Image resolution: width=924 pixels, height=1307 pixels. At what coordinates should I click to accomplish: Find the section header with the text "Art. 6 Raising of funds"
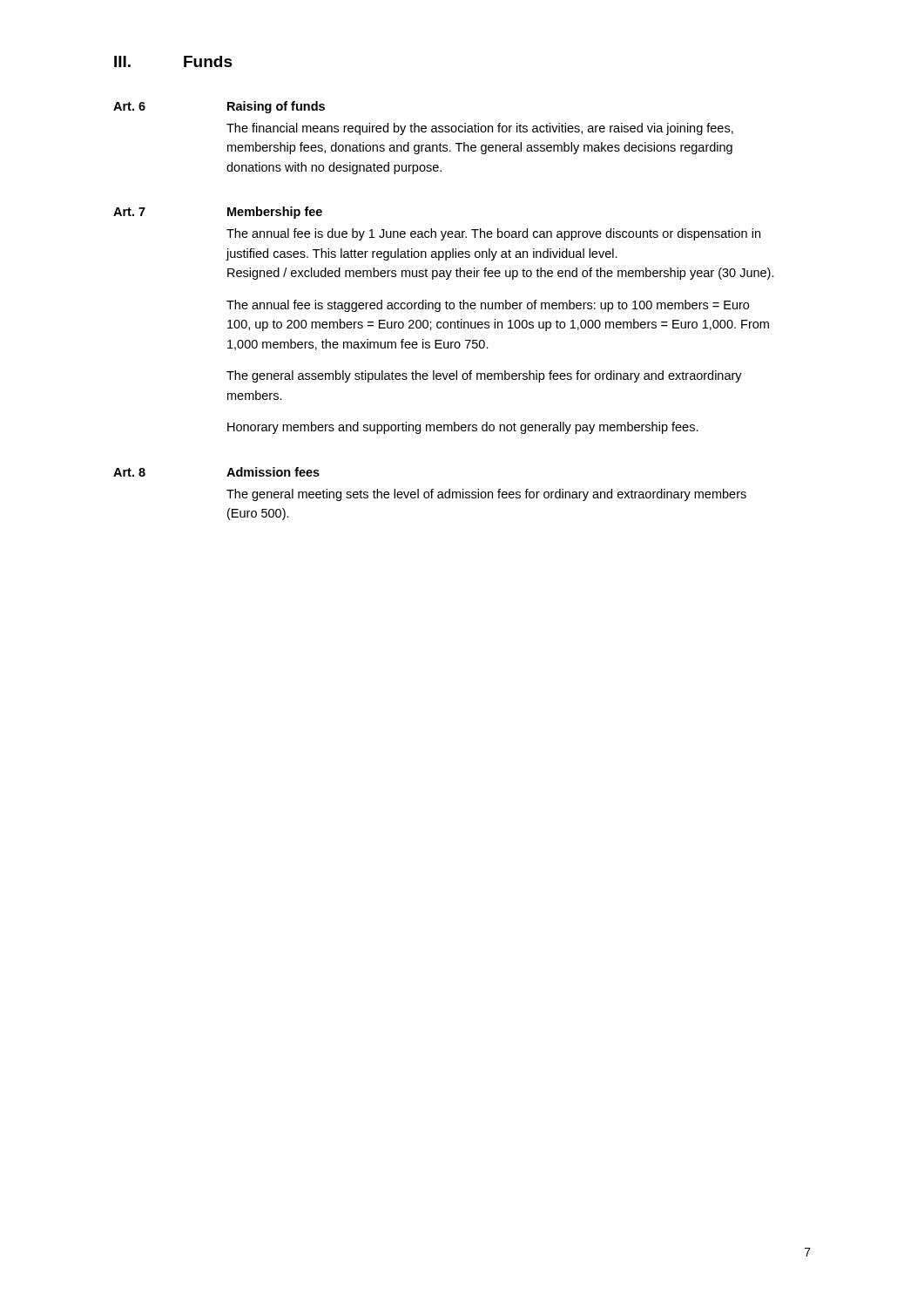tap(219, 106)
